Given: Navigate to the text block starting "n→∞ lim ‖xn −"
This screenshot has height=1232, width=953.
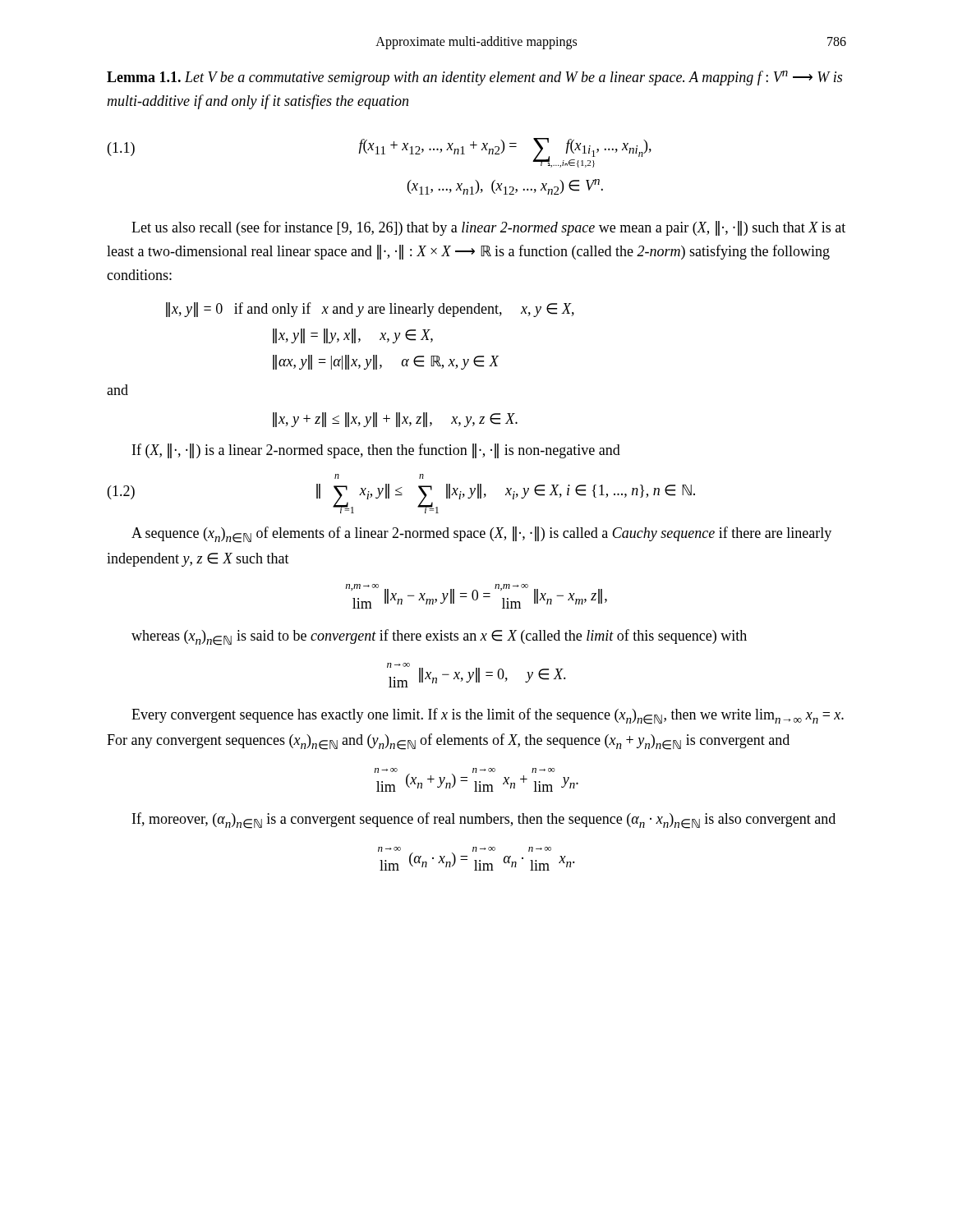Looking at the screenshot, I should tap(476, 676).
